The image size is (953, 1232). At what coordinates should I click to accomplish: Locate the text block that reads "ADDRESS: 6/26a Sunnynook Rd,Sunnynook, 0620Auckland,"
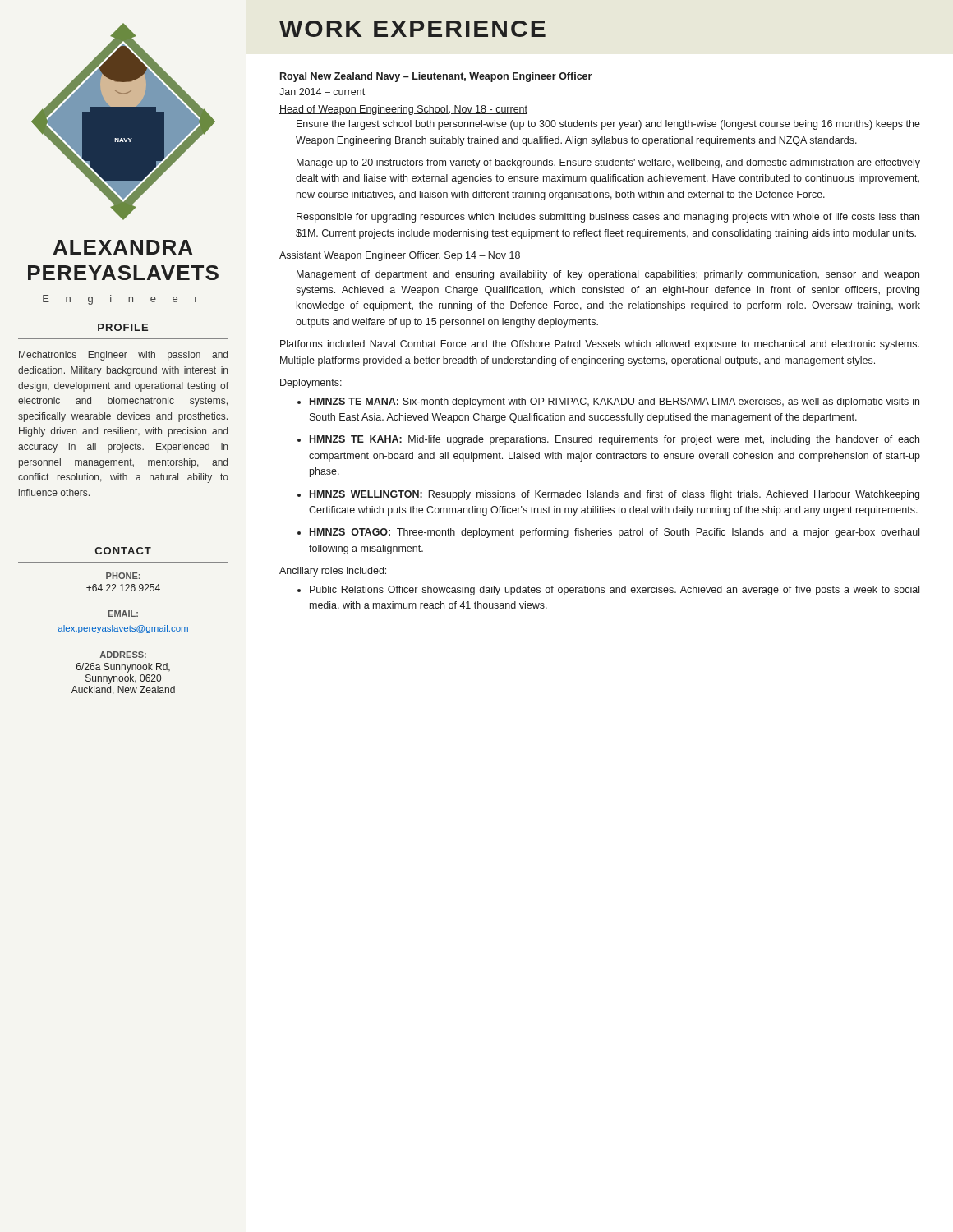coord(123,673)
